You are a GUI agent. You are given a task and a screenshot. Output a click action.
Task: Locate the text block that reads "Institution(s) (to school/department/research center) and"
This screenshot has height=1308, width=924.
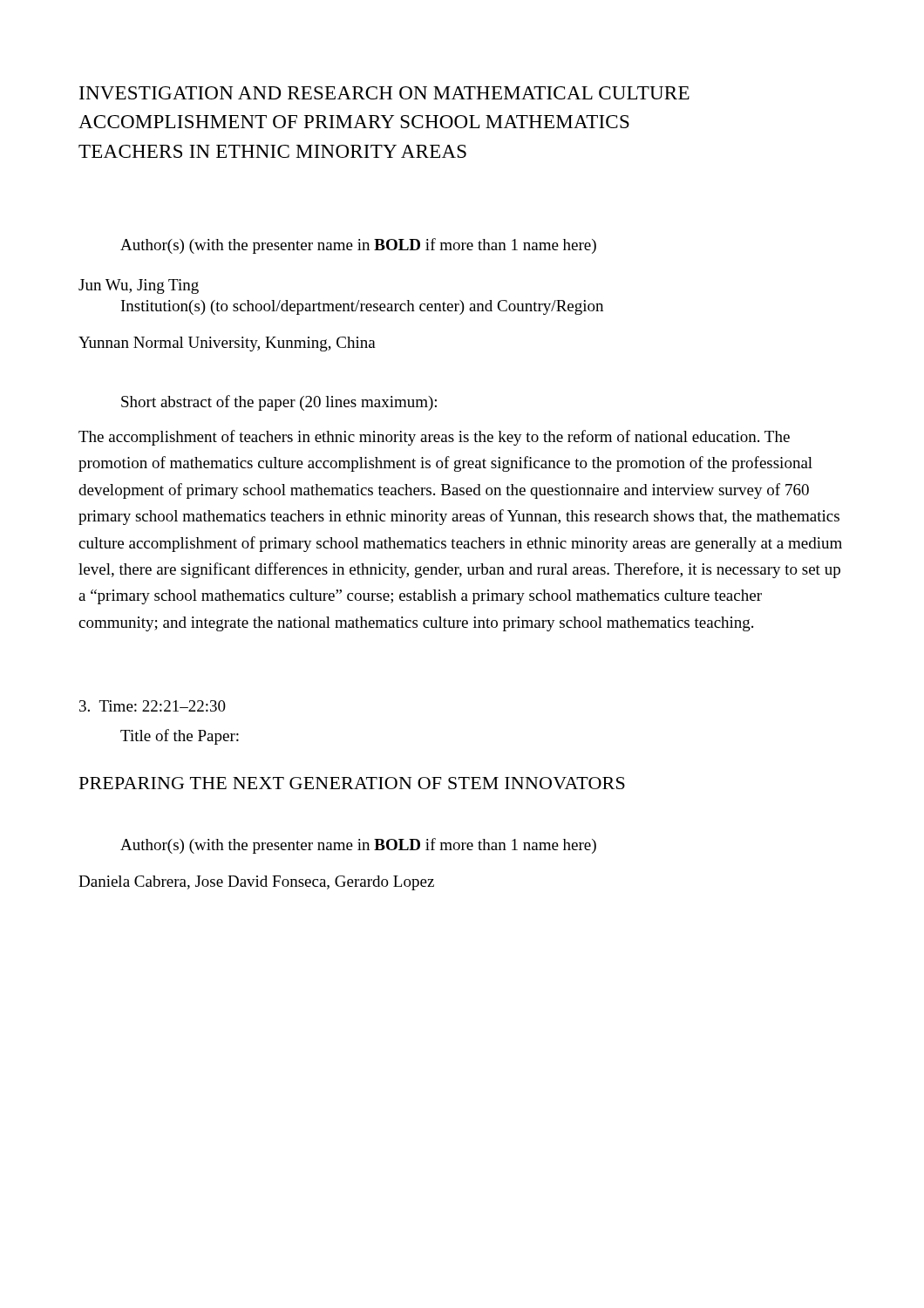click(362, 306)
